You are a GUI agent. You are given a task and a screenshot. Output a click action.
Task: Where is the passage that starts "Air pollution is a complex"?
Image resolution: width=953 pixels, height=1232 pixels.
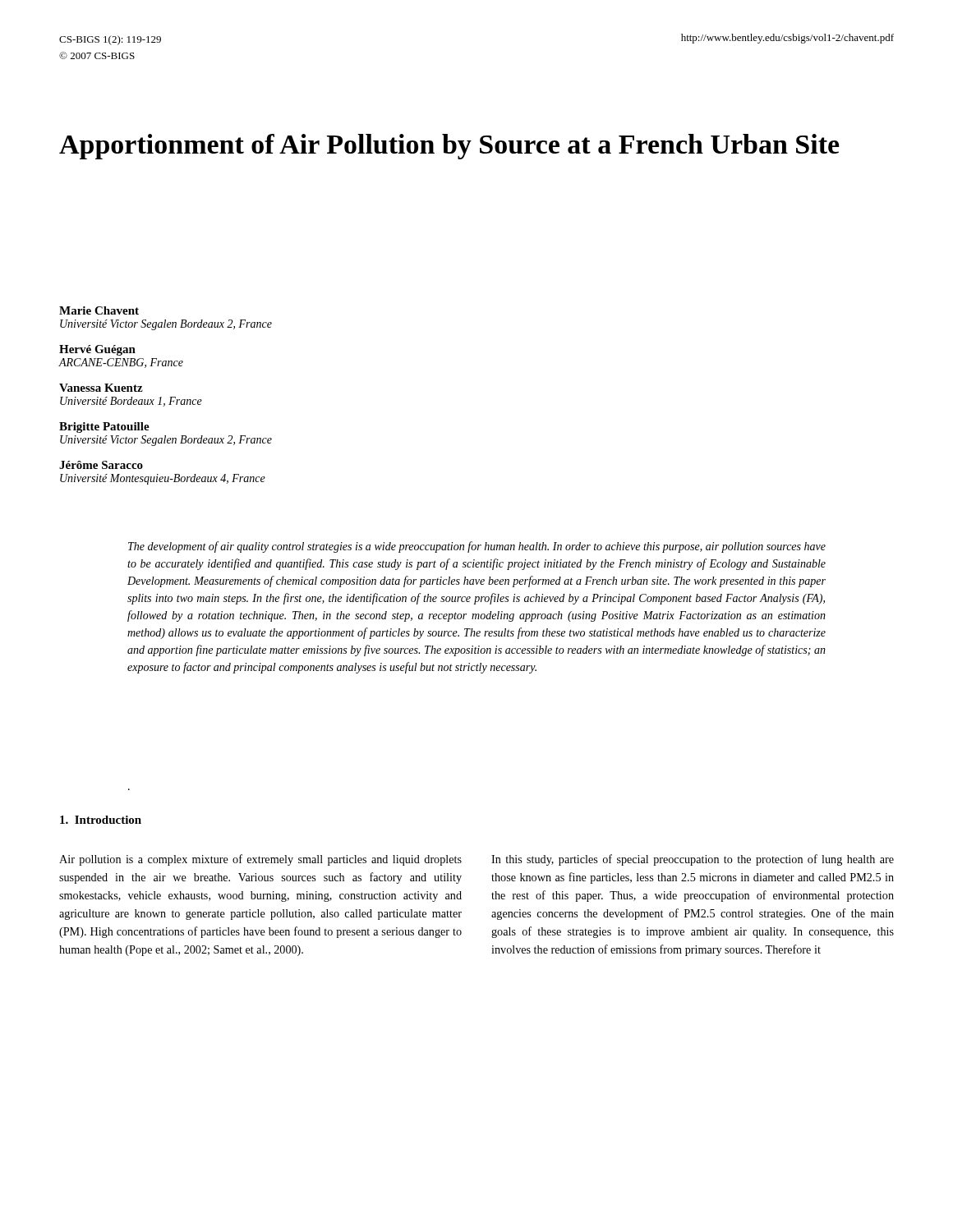[x=260, y=904]
